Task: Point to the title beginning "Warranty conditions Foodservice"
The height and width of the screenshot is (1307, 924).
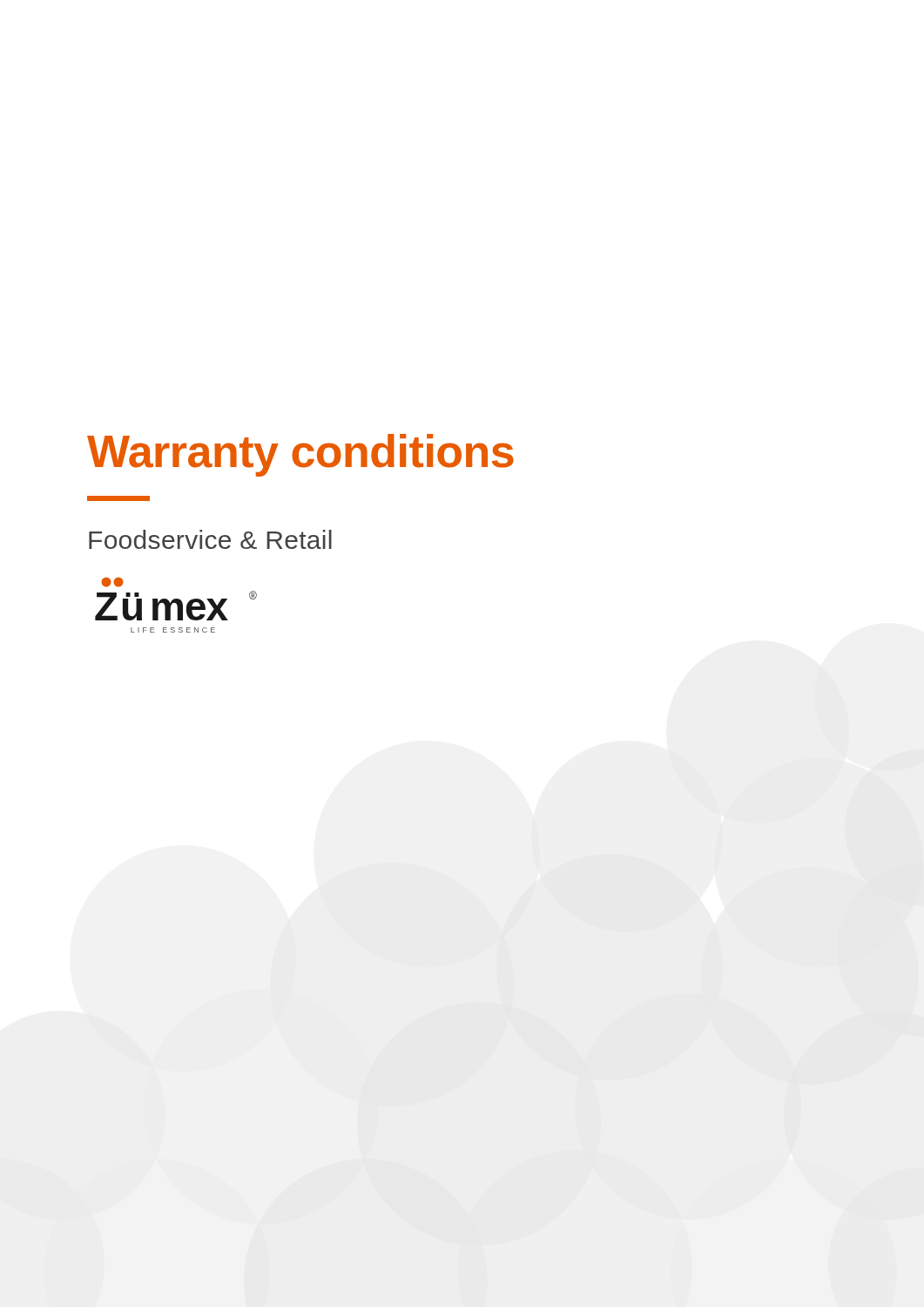Action: 300,455
